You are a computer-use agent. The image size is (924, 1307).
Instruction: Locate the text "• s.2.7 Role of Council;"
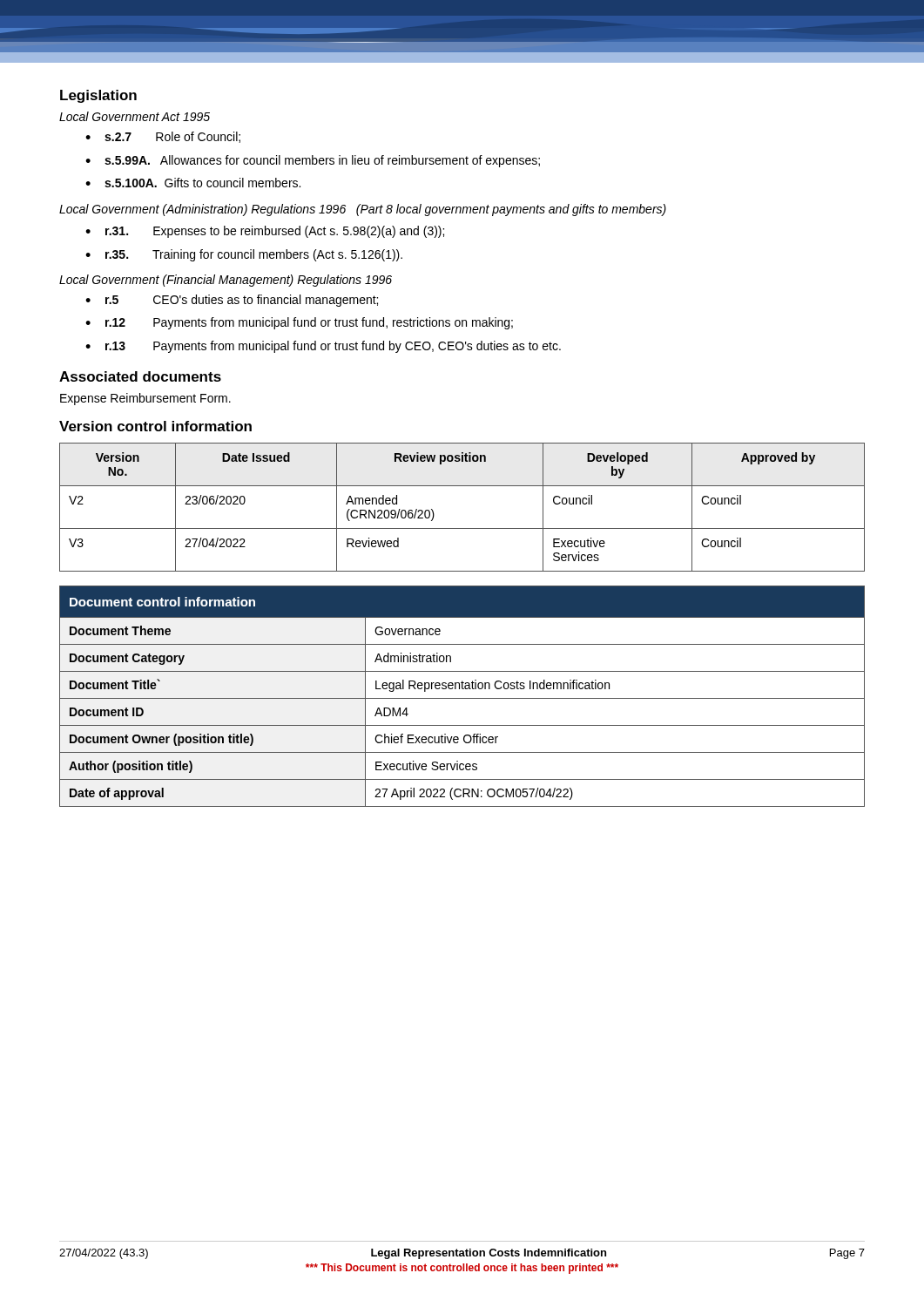click(x=163, y=138)
